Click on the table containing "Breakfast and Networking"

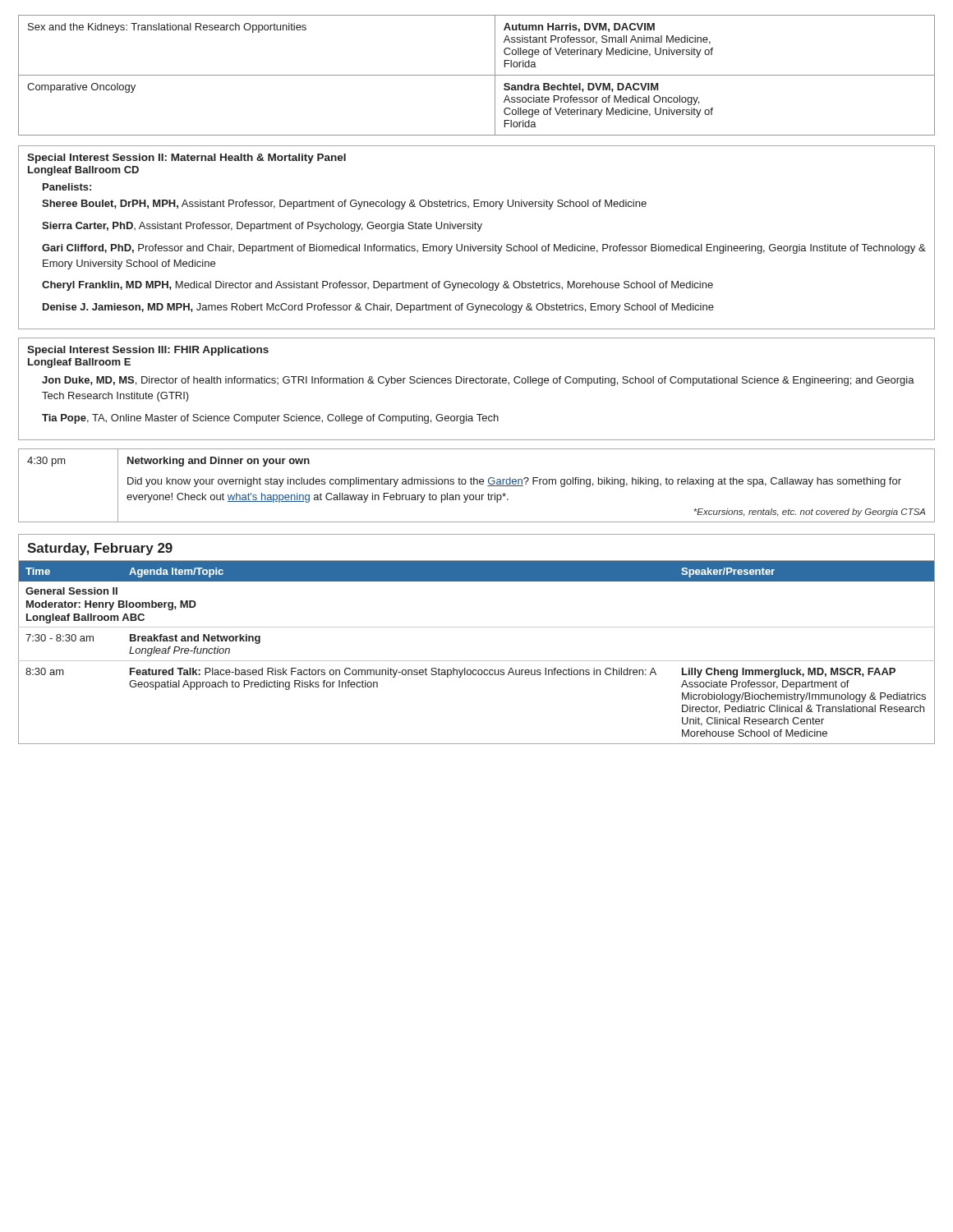476,652
